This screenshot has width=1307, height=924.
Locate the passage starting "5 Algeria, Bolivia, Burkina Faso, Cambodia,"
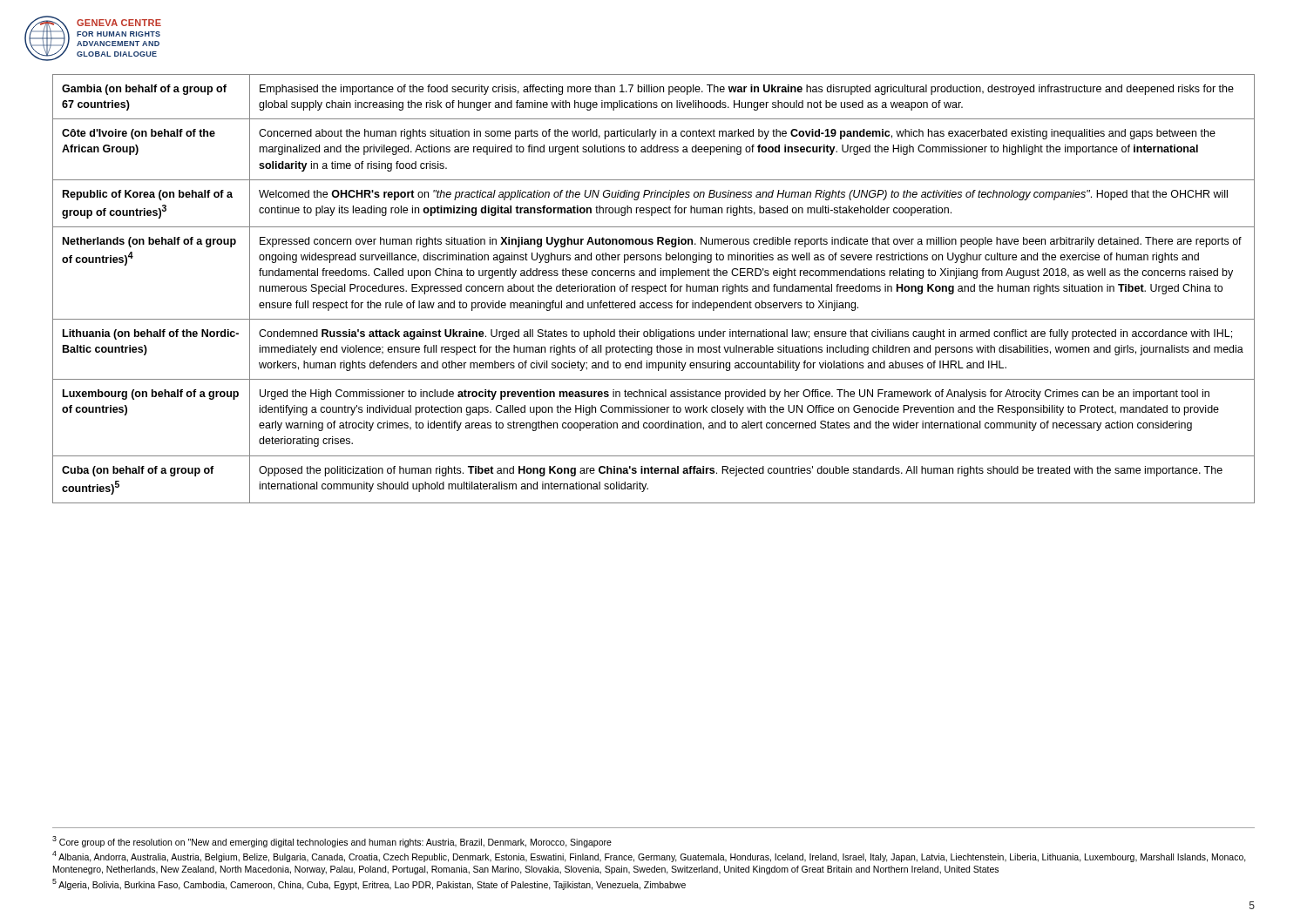[369, 883]
